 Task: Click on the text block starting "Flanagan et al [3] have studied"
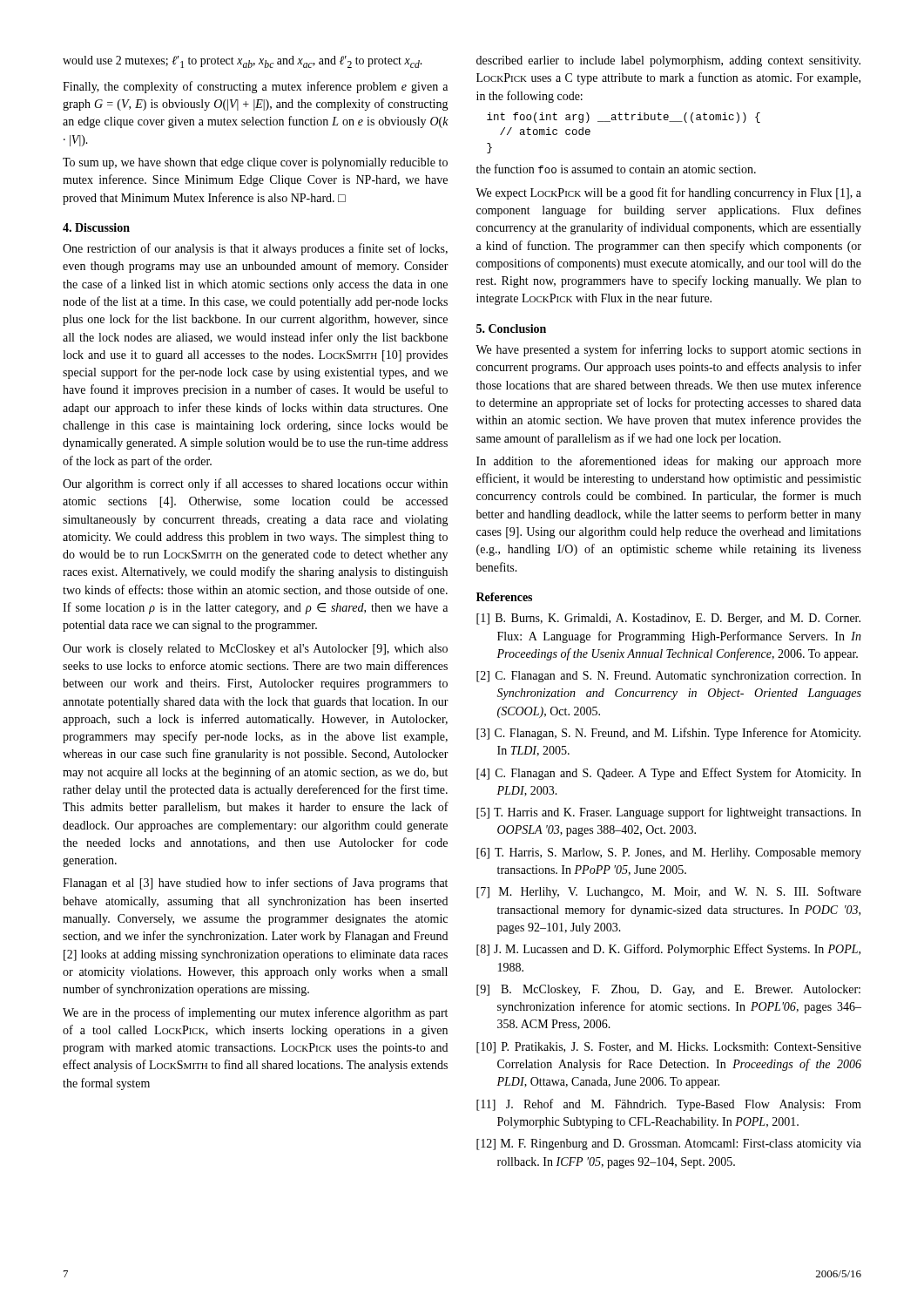coord(255,937)
